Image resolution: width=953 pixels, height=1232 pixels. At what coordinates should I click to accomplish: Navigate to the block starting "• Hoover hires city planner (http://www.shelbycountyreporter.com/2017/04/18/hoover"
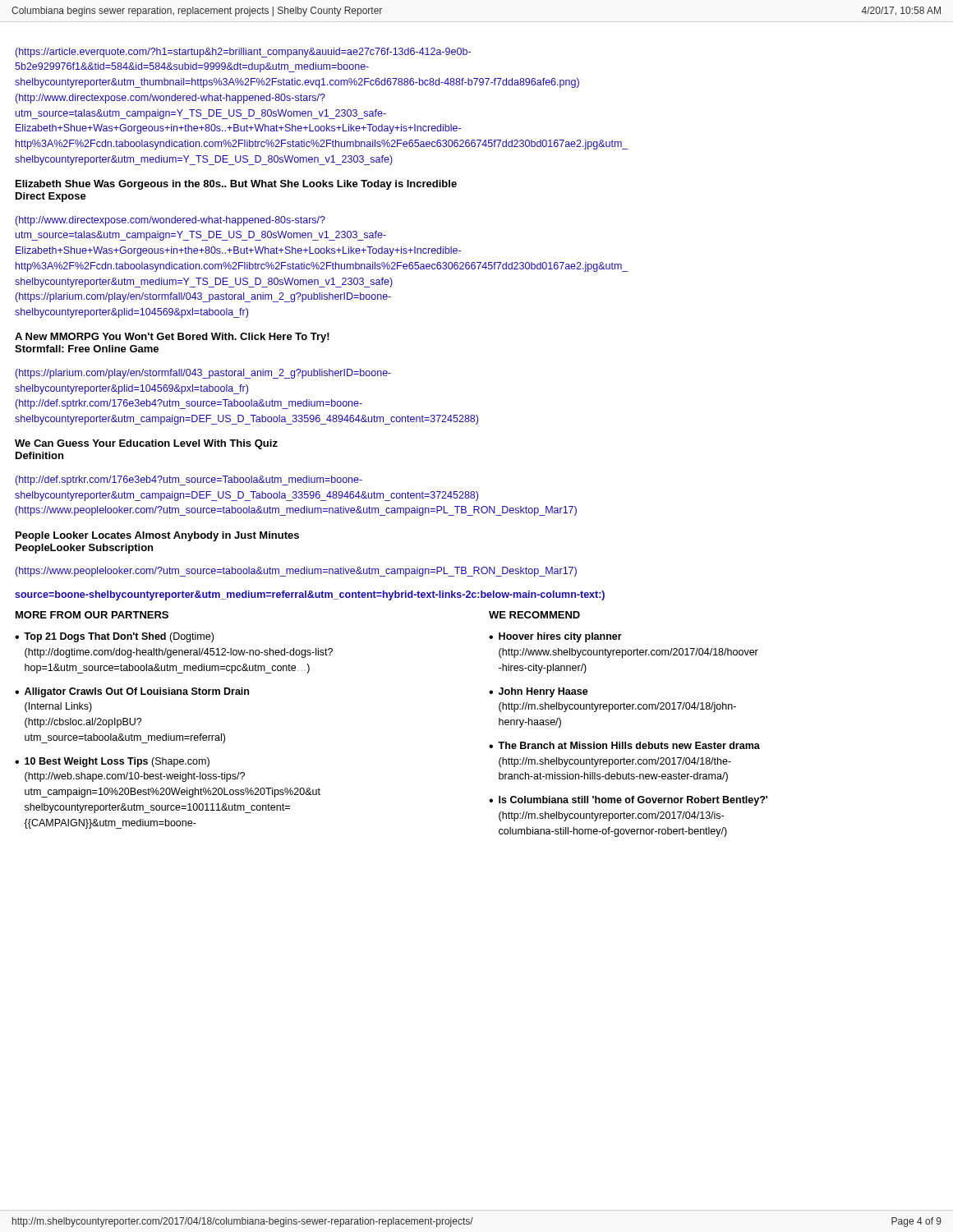coord(623,652)
